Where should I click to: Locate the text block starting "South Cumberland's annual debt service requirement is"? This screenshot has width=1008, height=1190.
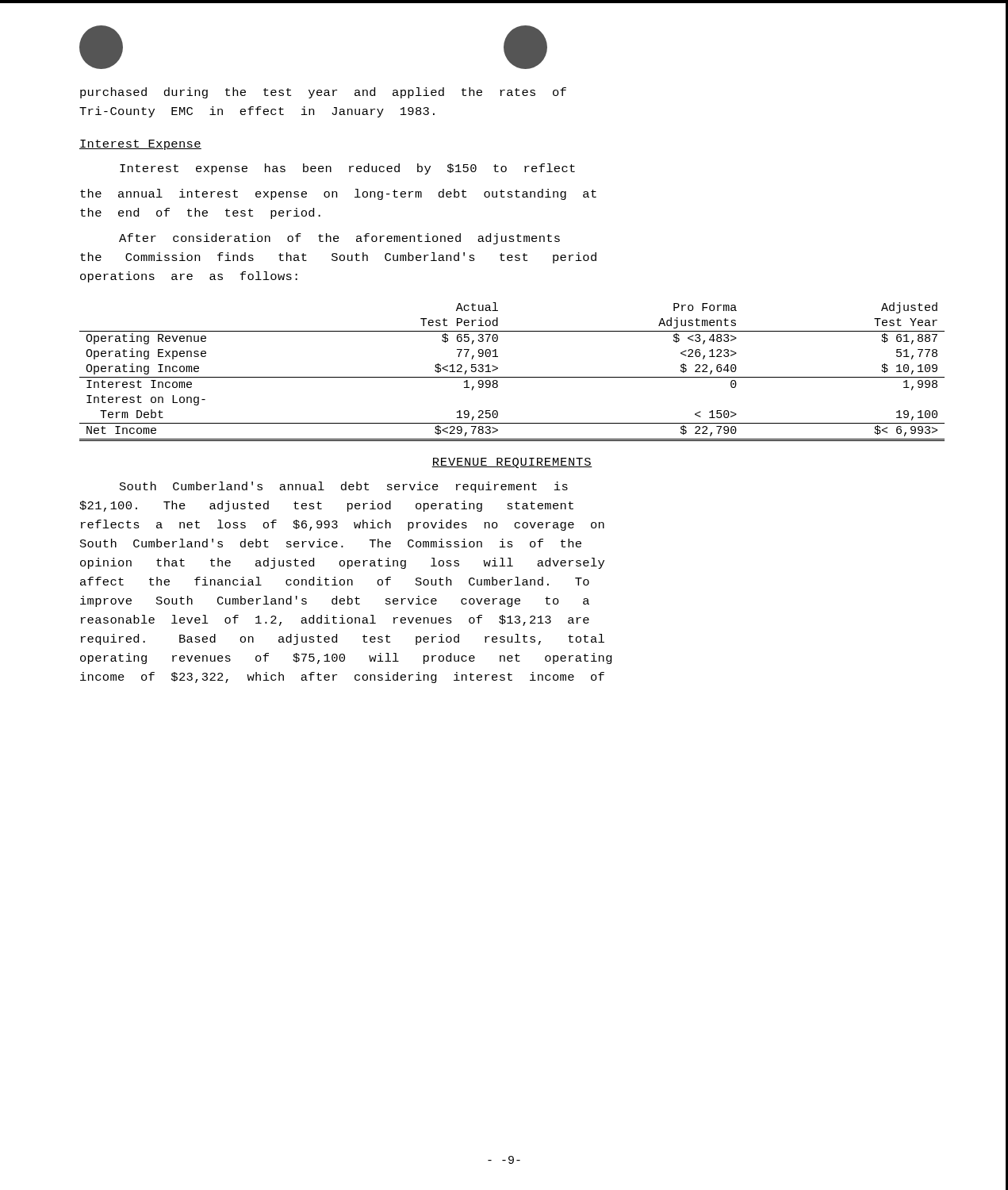[x=344, y=487]
